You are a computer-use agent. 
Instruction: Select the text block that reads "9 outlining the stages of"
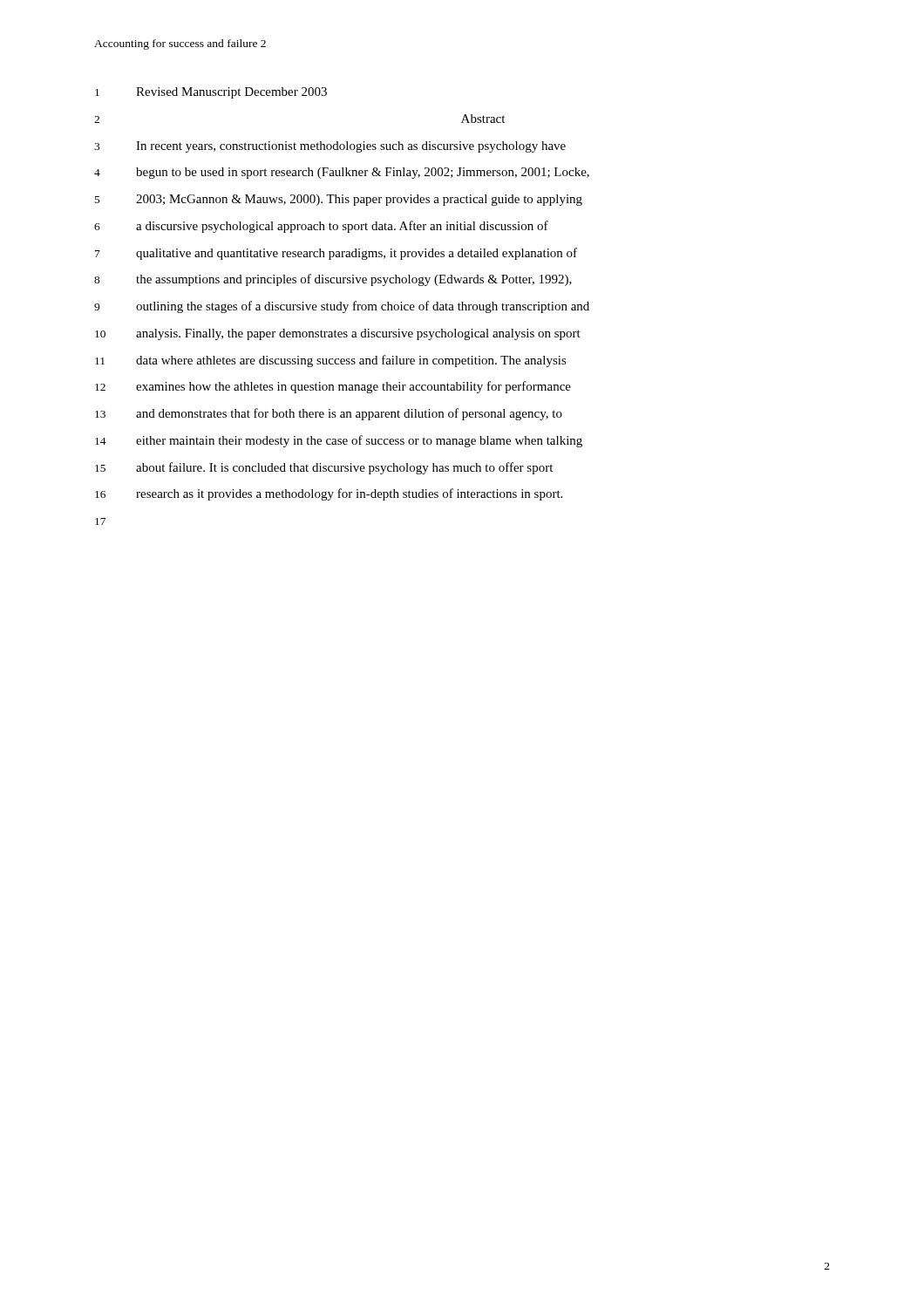[x=462, y=306]
